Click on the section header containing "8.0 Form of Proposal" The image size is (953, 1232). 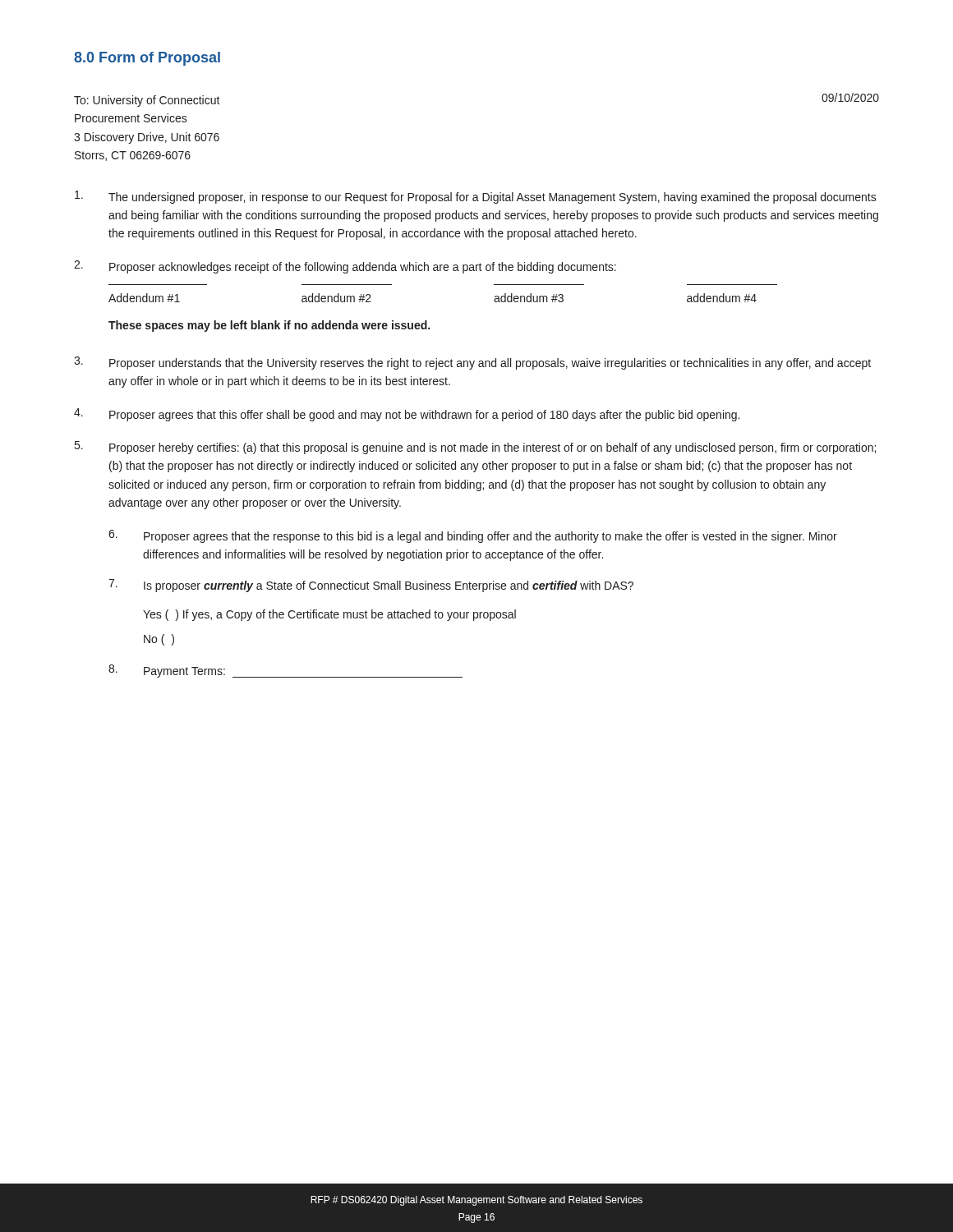(147, 57)
